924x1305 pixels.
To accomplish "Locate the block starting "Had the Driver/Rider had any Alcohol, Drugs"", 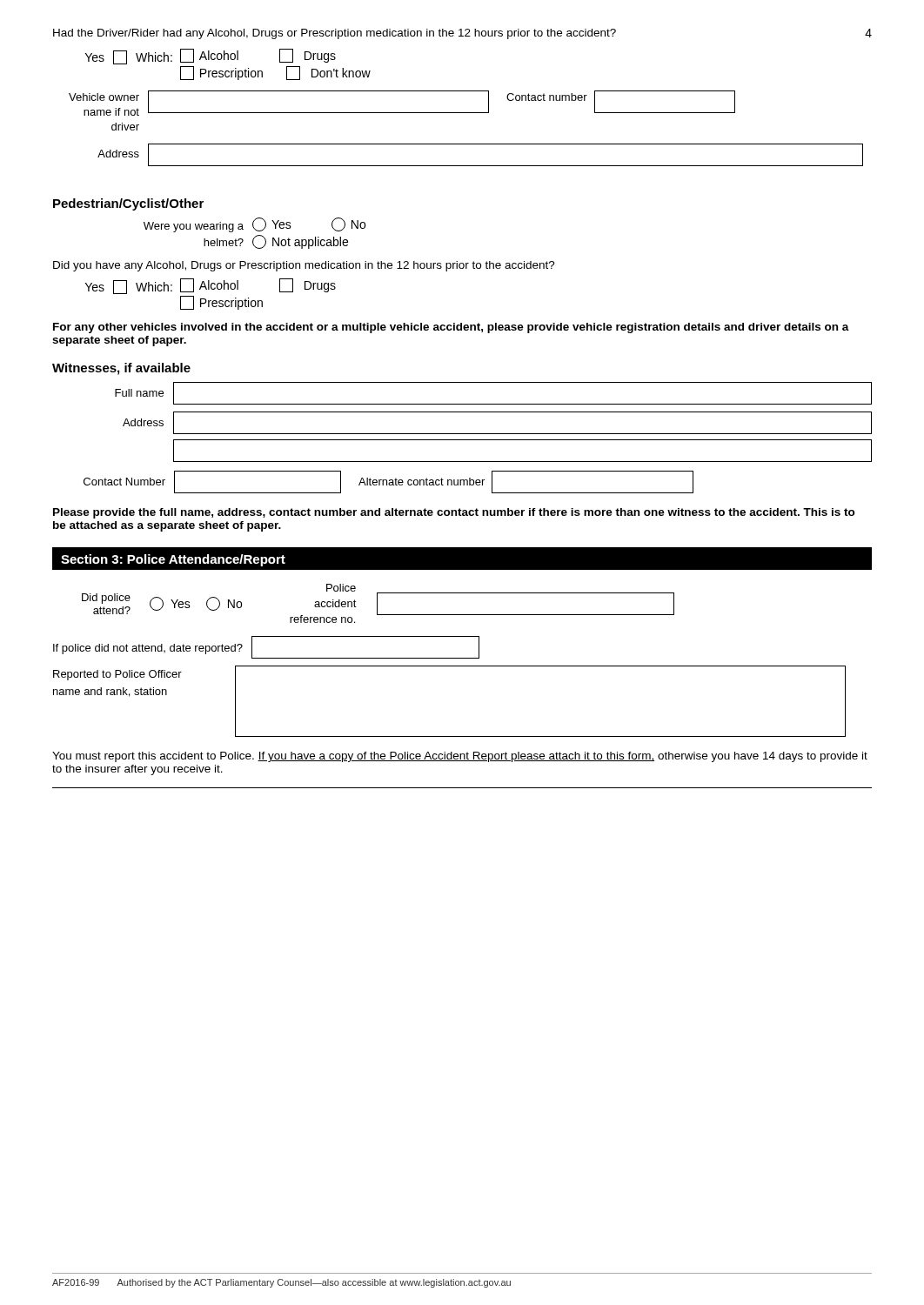I will [462, 33].
